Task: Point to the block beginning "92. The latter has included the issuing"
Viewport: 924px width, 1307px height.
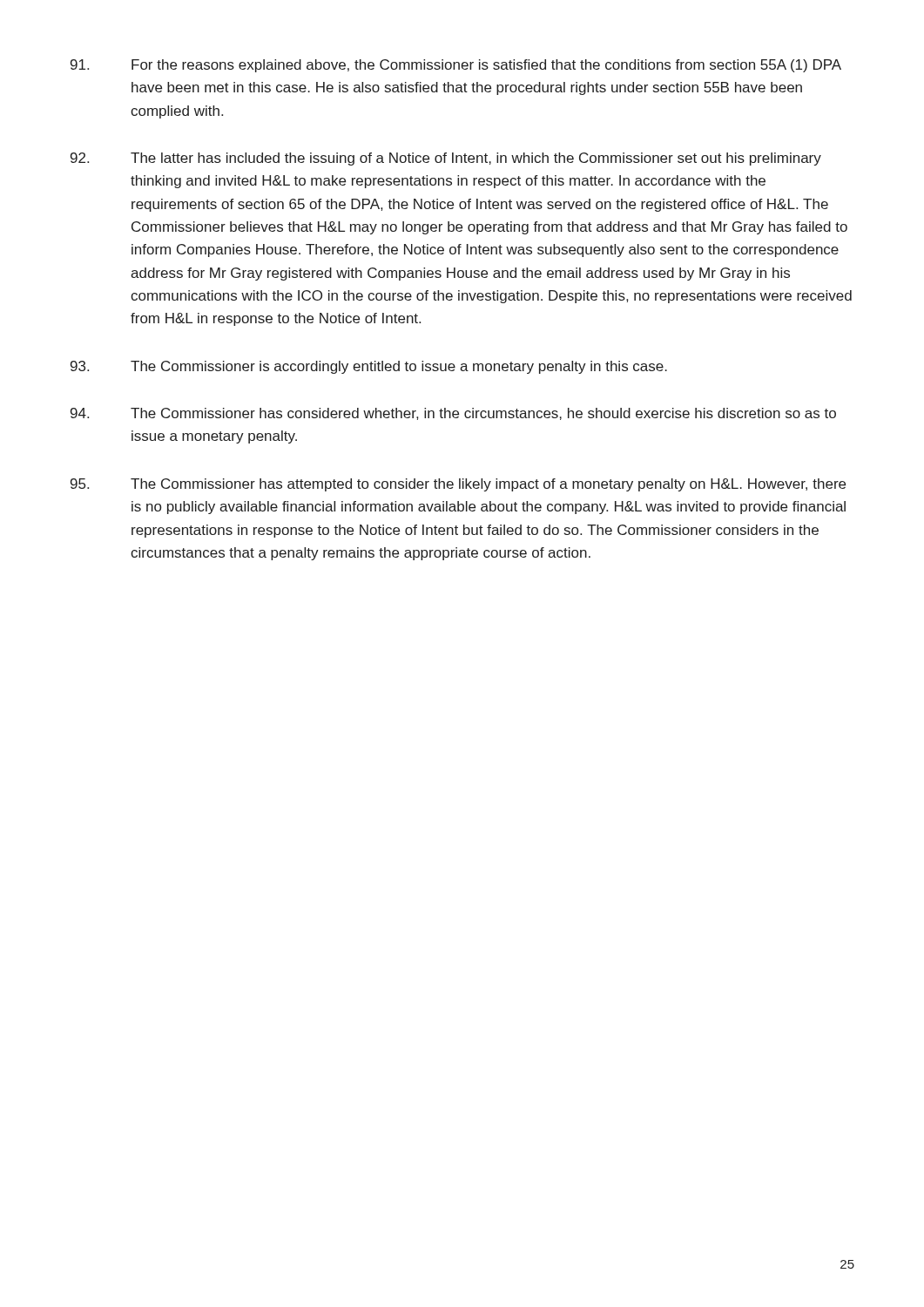Action: click(x=462, y=239)
